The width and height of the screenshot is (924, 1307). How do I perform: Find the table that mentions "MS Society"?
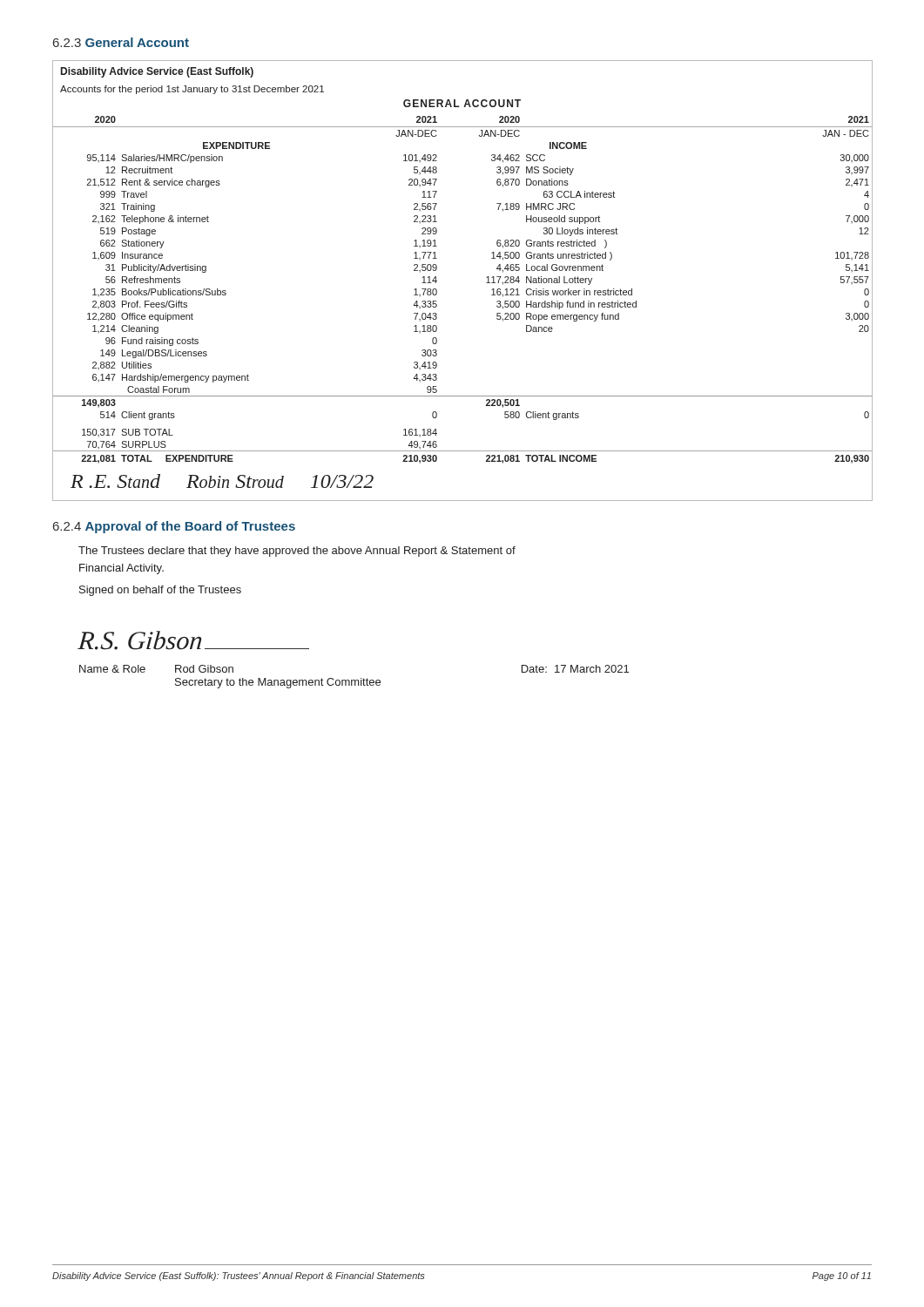462,281
